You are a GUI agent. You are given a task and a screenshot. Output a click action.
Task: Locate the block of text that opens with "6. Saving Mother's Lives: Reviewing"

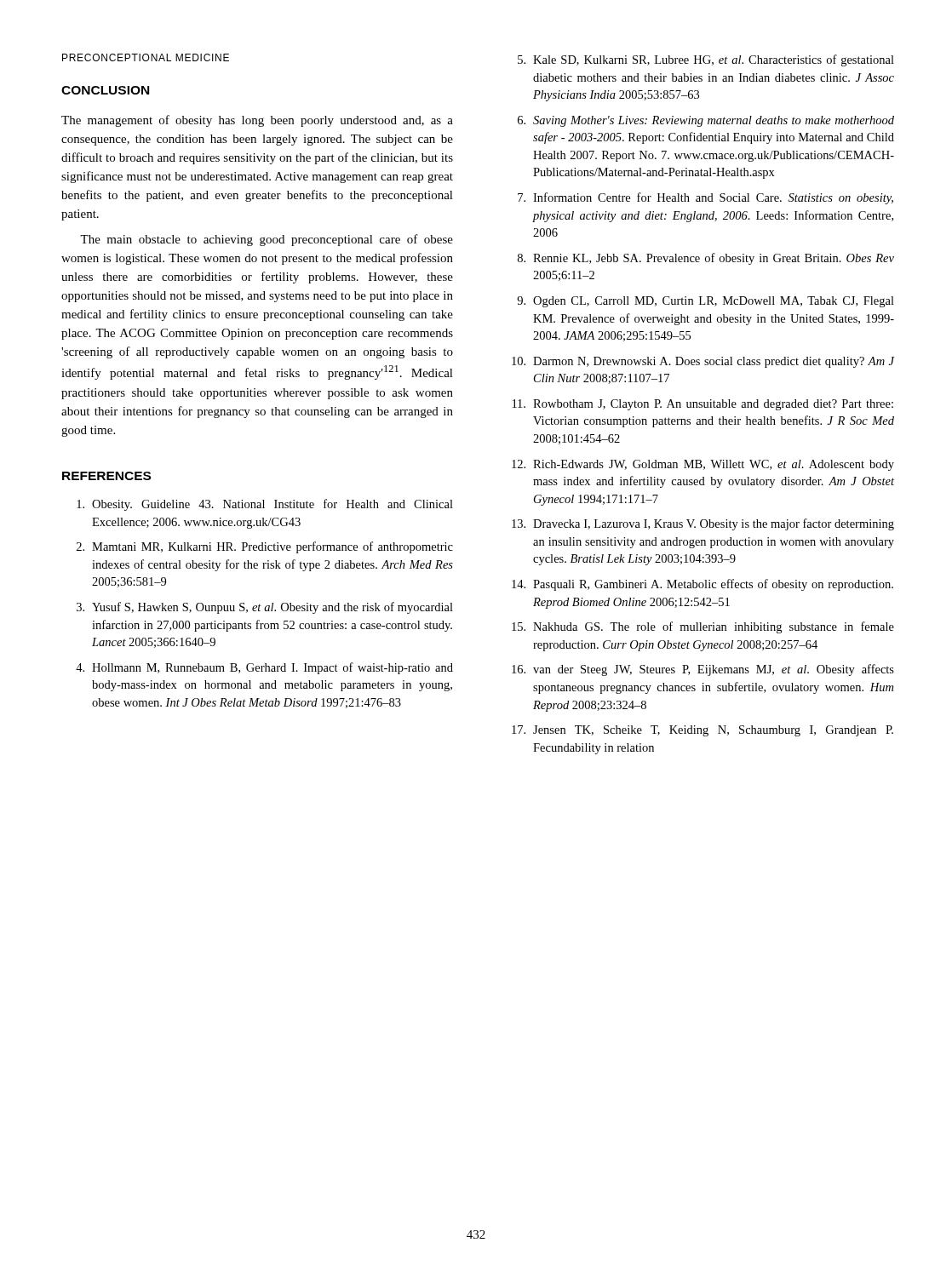coord(698,146)
